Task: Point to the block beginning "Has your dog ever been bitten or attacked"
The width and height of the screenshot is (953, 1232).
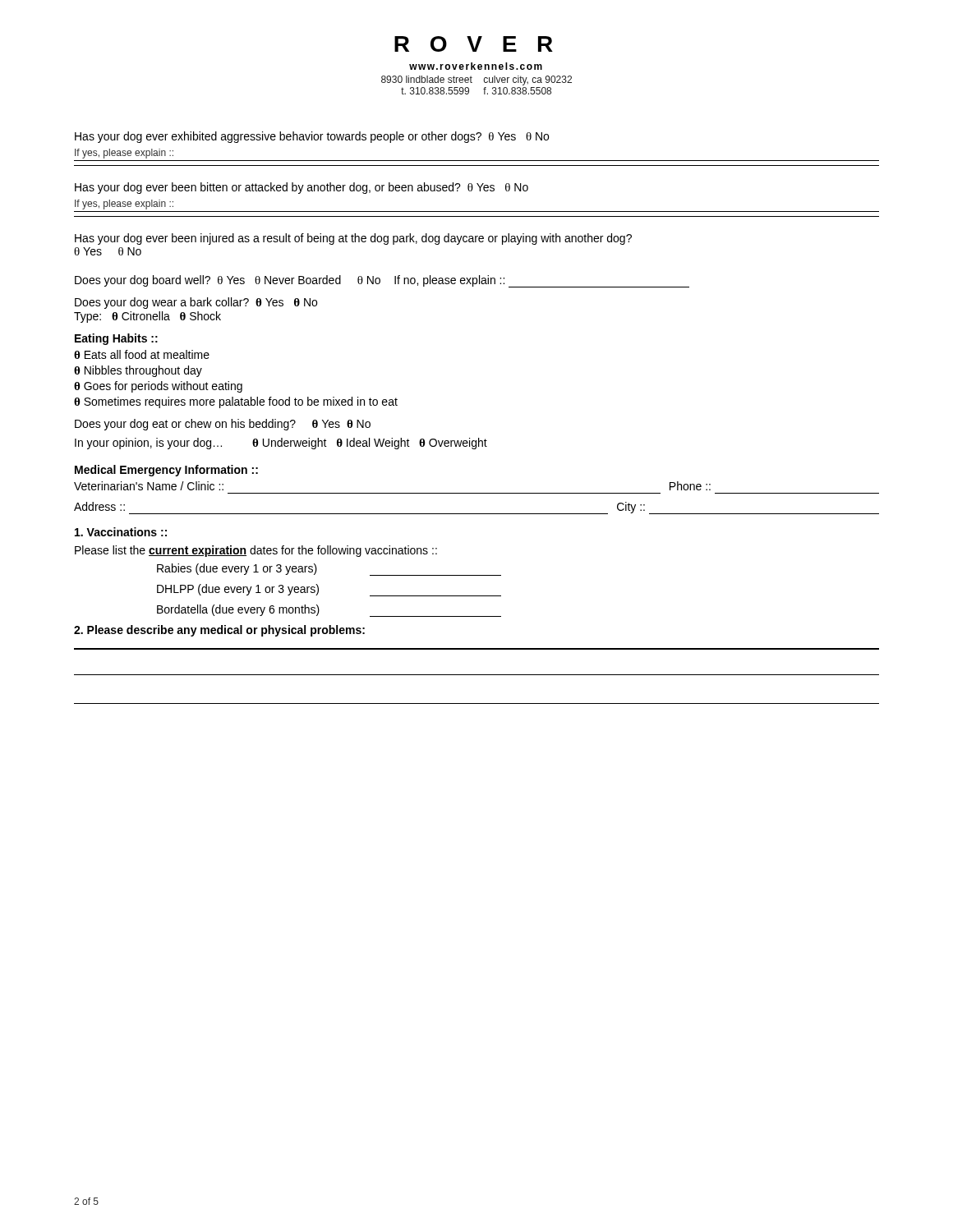Action: (x=476, y=199)
